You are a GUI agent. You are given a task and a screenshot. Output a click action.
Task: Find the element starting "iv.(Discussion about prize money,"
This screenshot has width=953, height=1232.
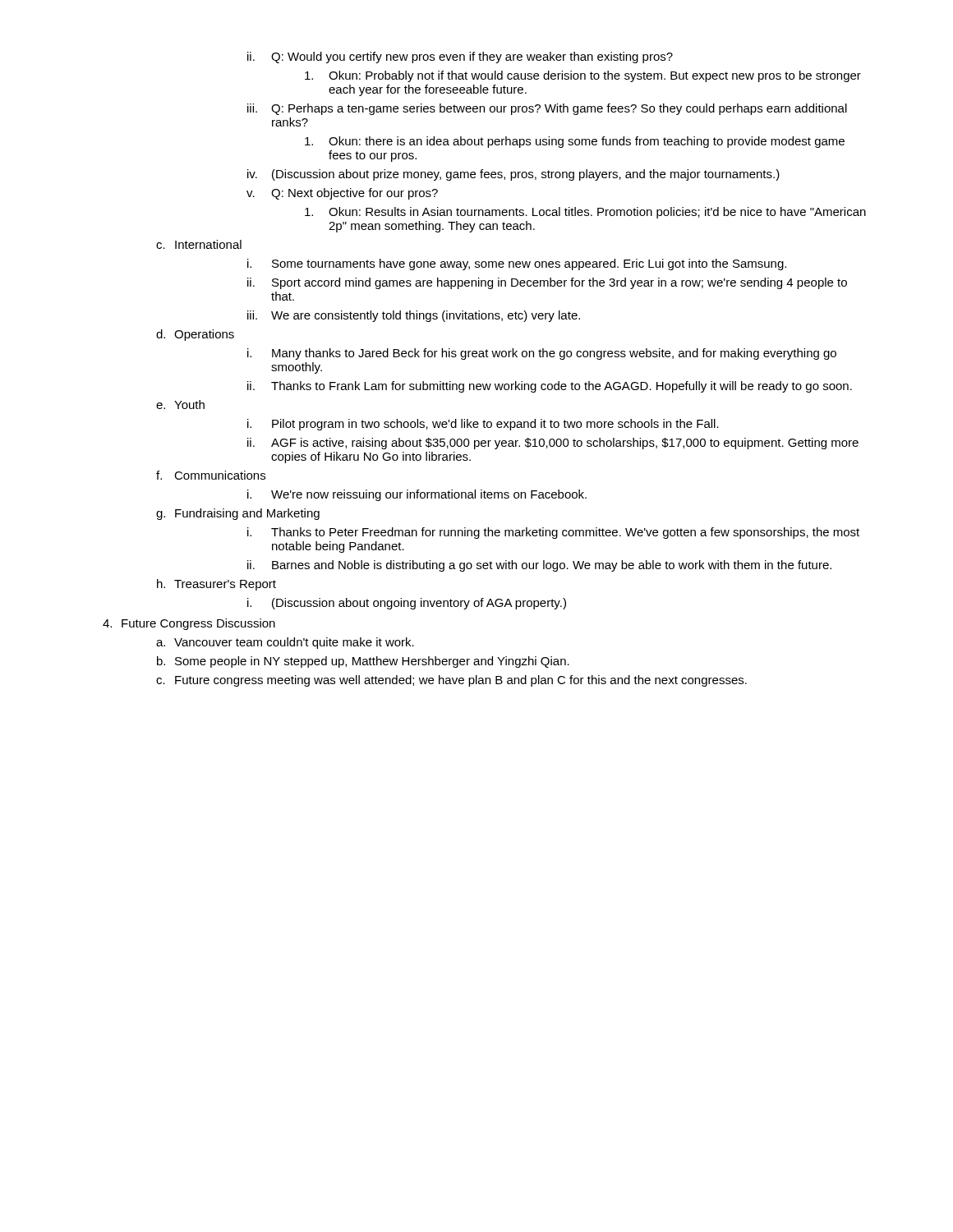pos(559,174)
